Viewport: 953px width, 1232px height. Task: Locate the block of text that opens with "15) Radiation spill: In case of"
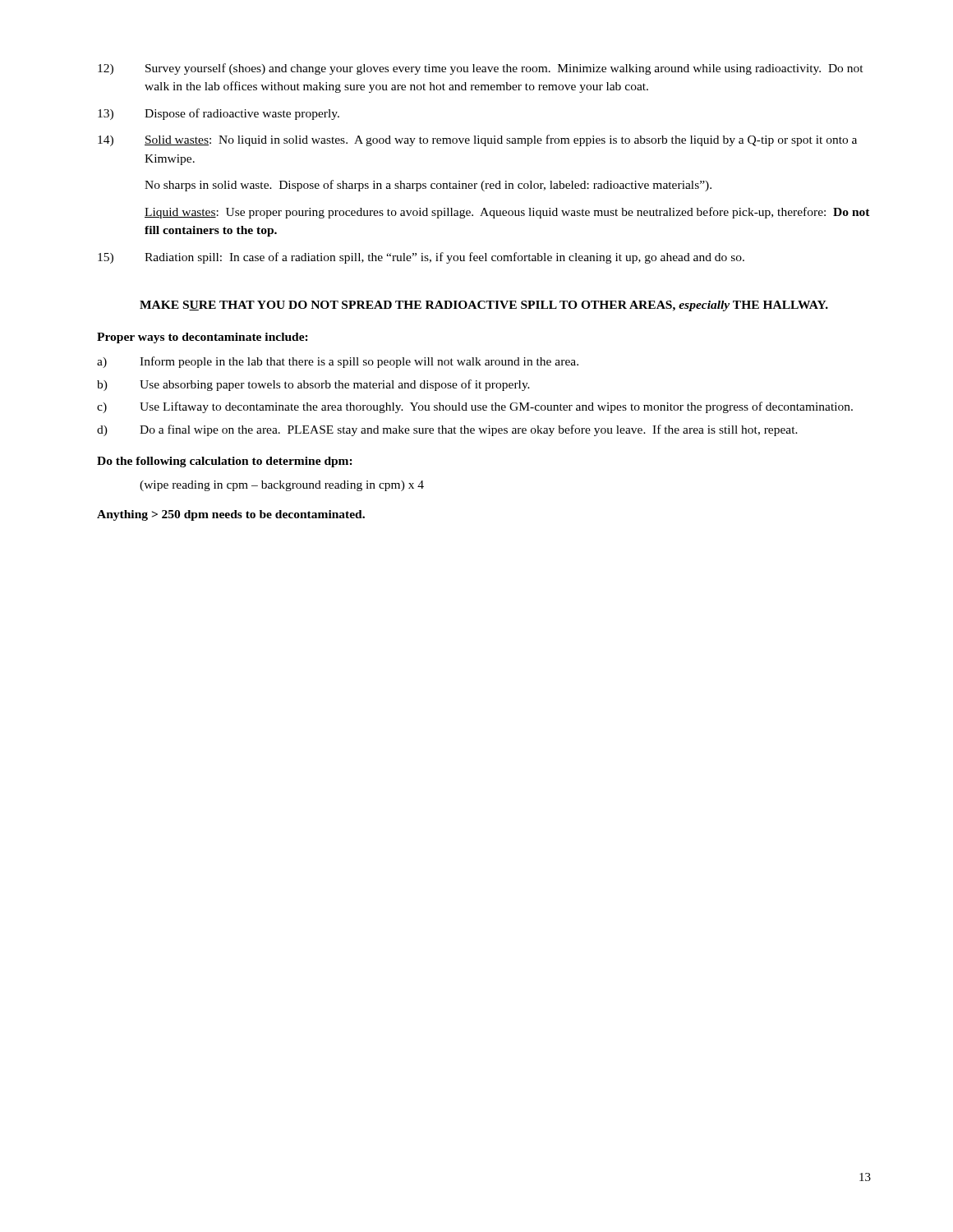pos(484,257)
